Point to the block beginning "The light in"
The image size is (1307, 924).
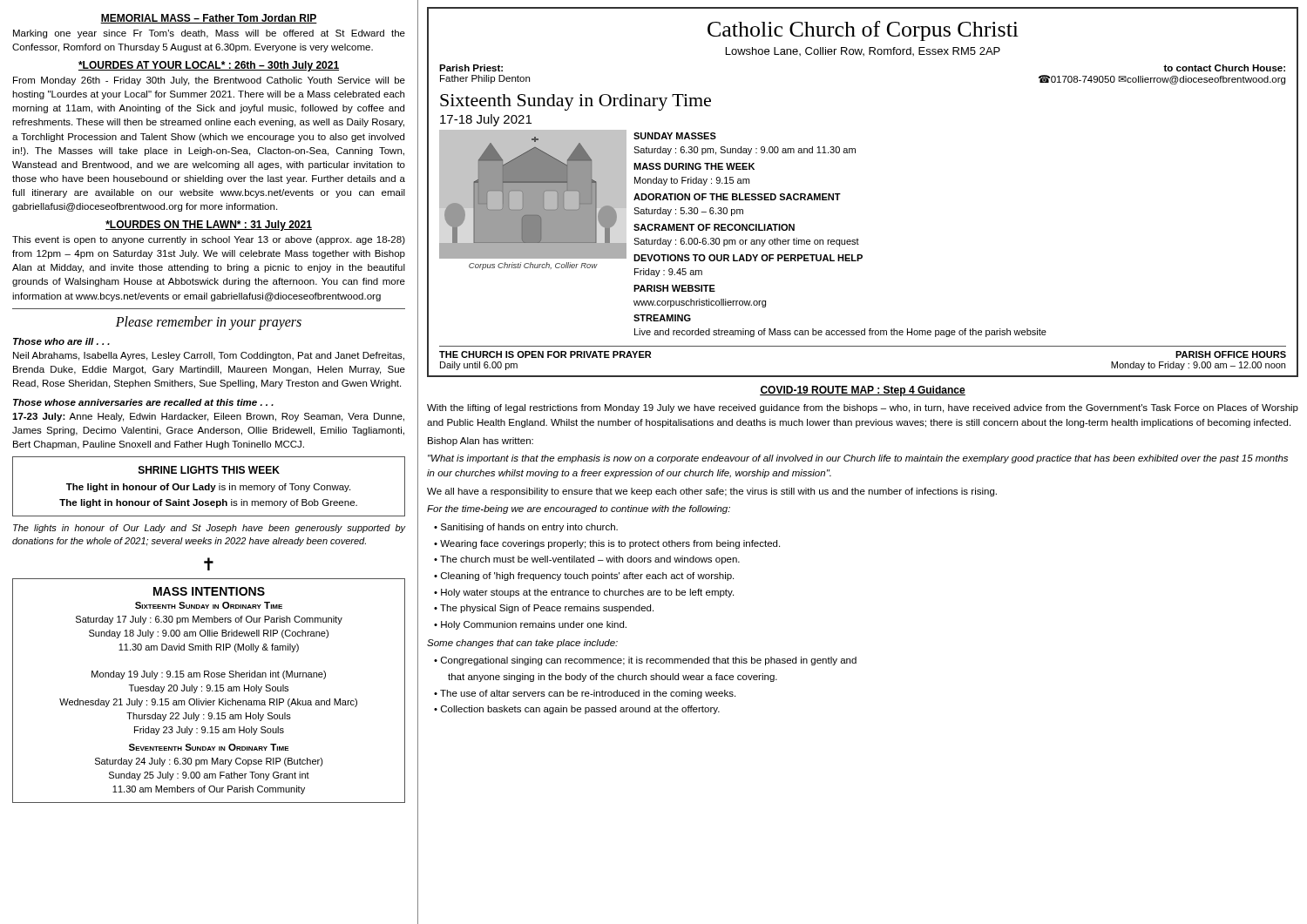(209, 495)
